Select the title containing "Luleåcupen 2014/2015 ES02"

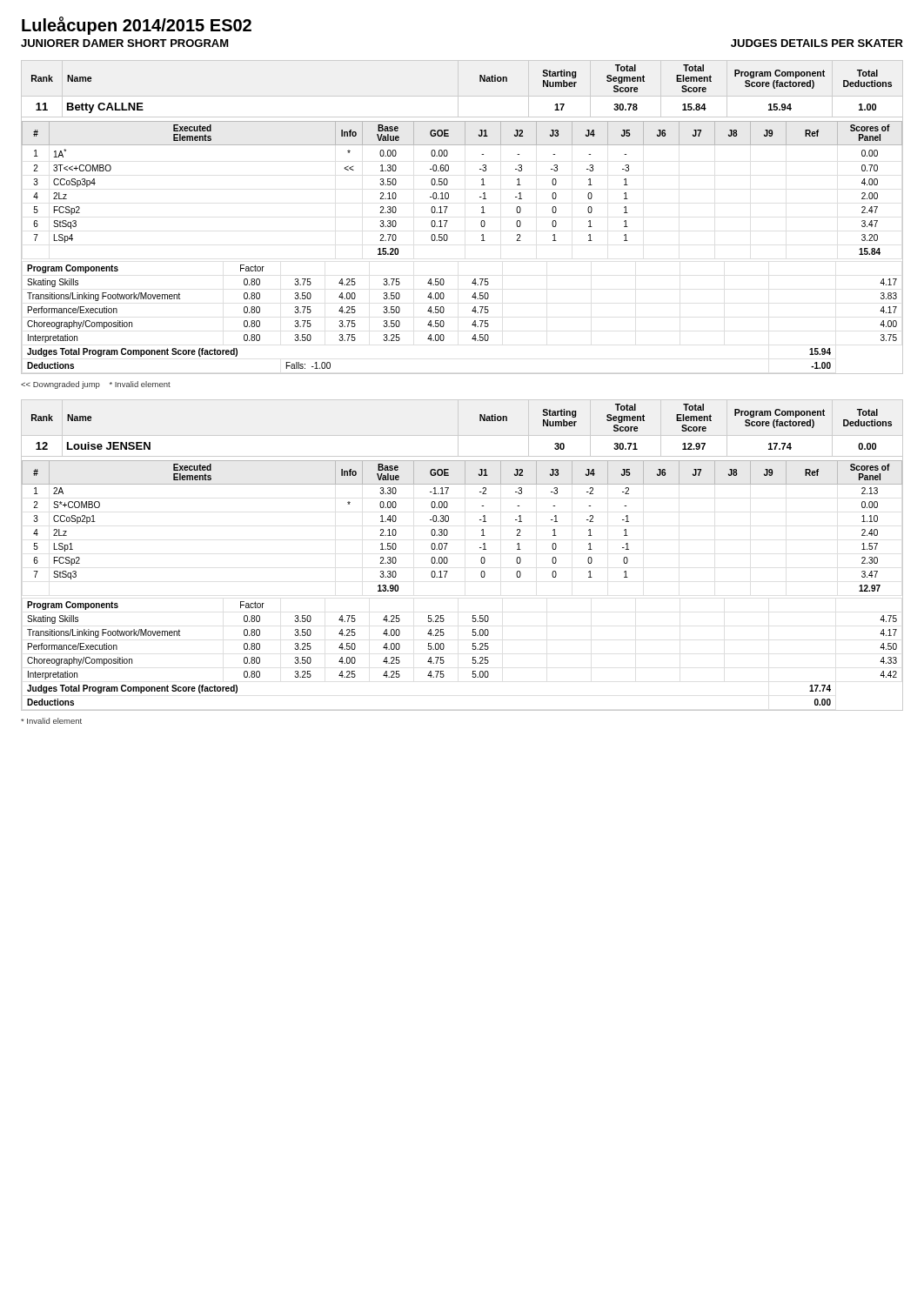point(136,25)
